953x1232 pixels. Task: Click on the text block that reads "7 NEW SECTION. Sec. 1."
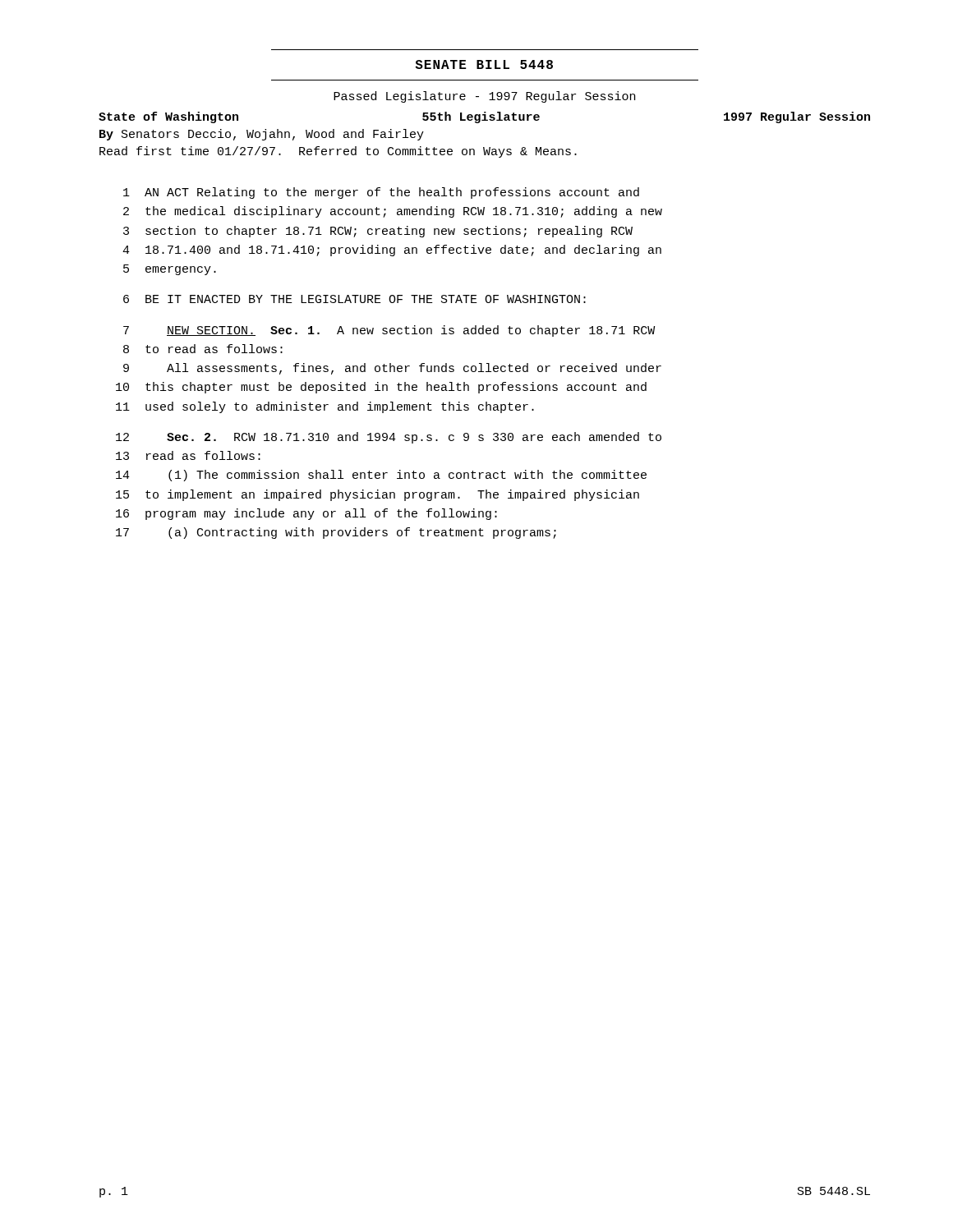coord(485,369)
